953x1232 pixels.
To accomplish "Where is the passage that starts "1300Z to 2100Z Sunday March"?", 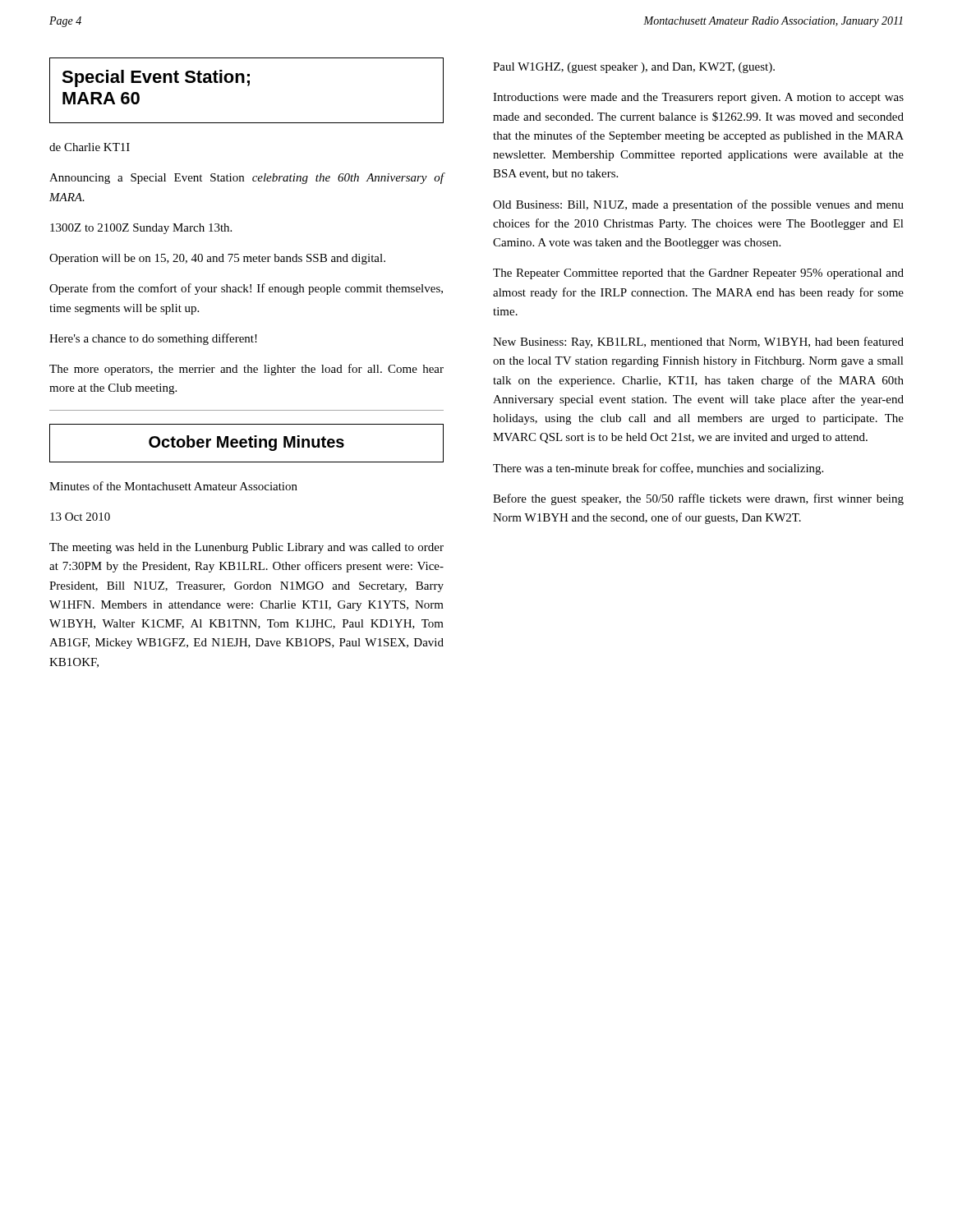I will click(x=141, y=229).
